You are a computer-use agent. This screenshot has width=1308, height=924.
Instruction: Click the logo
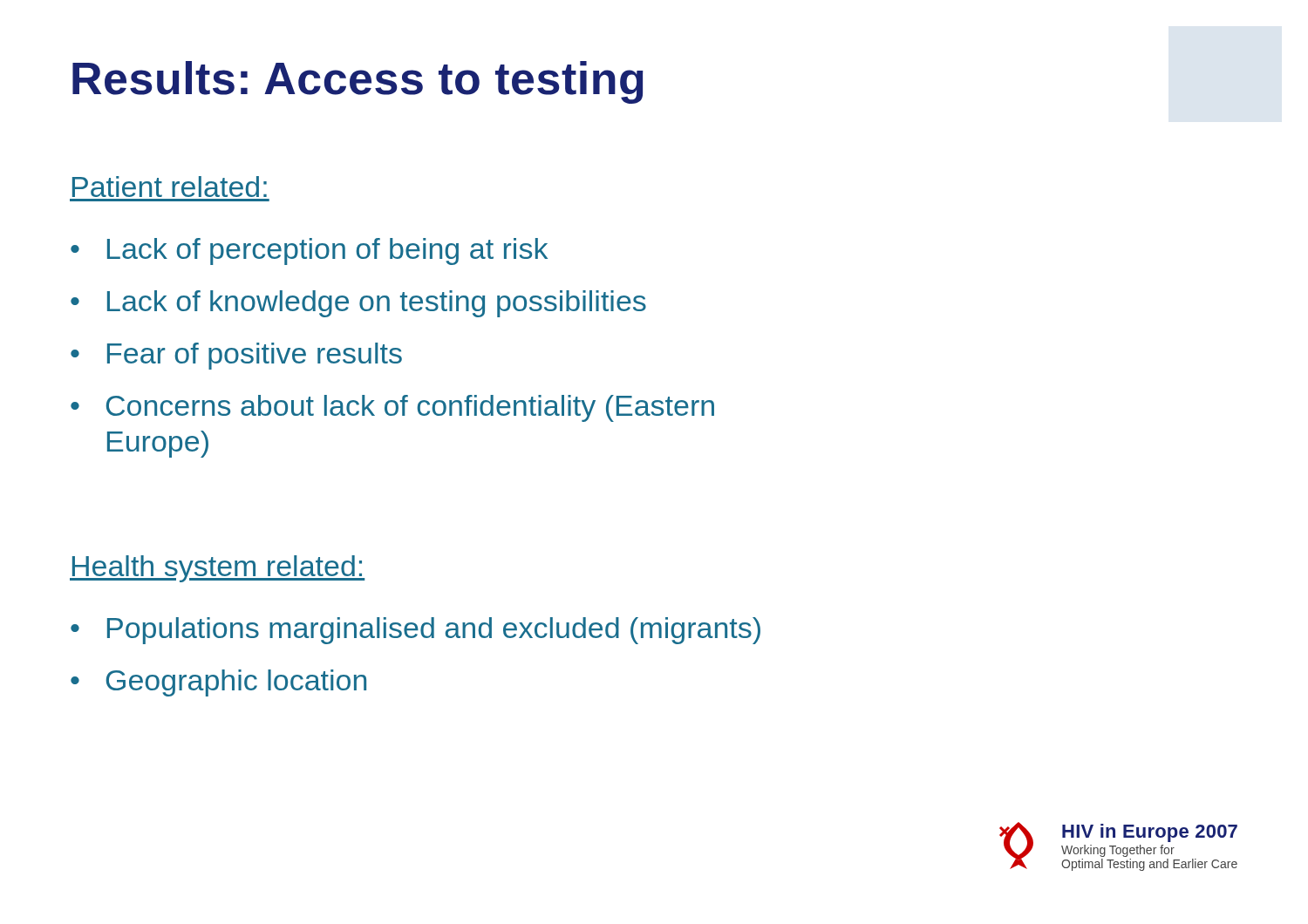click(1113, 846)
